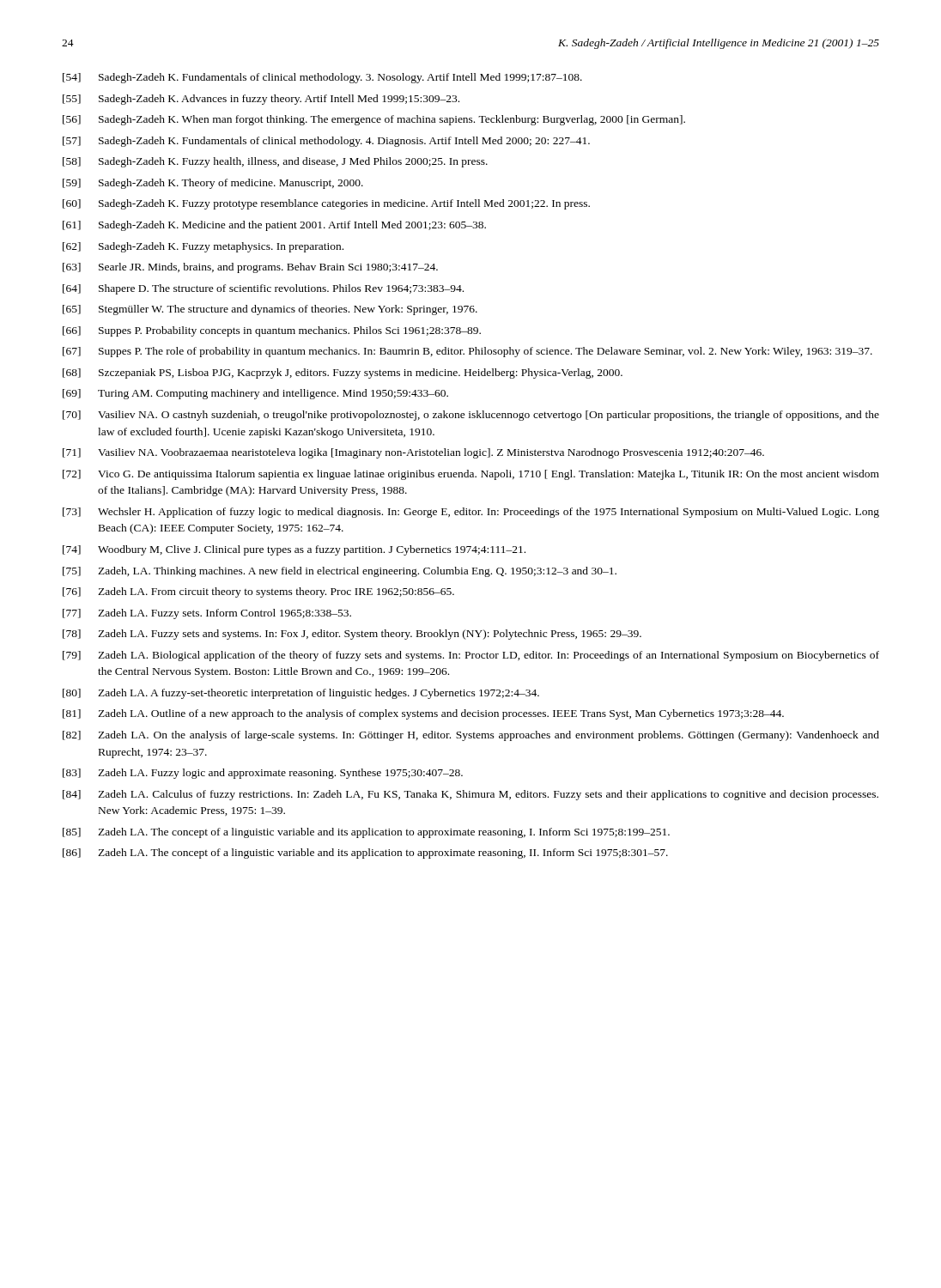
Task: Find the element starting "[85] Zadeh LA. The concept of a linguistic"
Action: pos(470,832)
